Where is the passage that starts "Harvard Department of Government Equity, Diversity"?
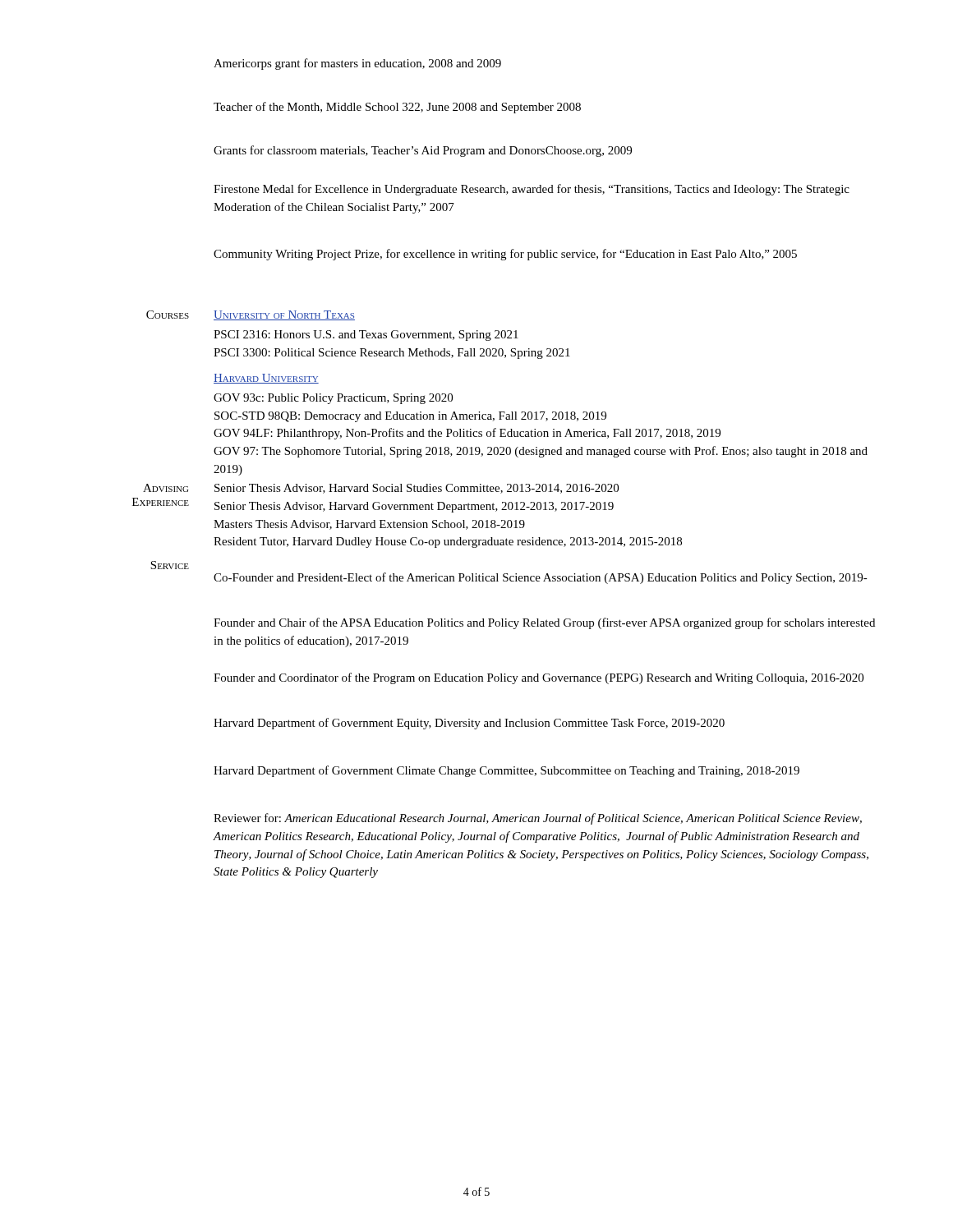This screenshot has width=953, height=1232. pos(546,723)
